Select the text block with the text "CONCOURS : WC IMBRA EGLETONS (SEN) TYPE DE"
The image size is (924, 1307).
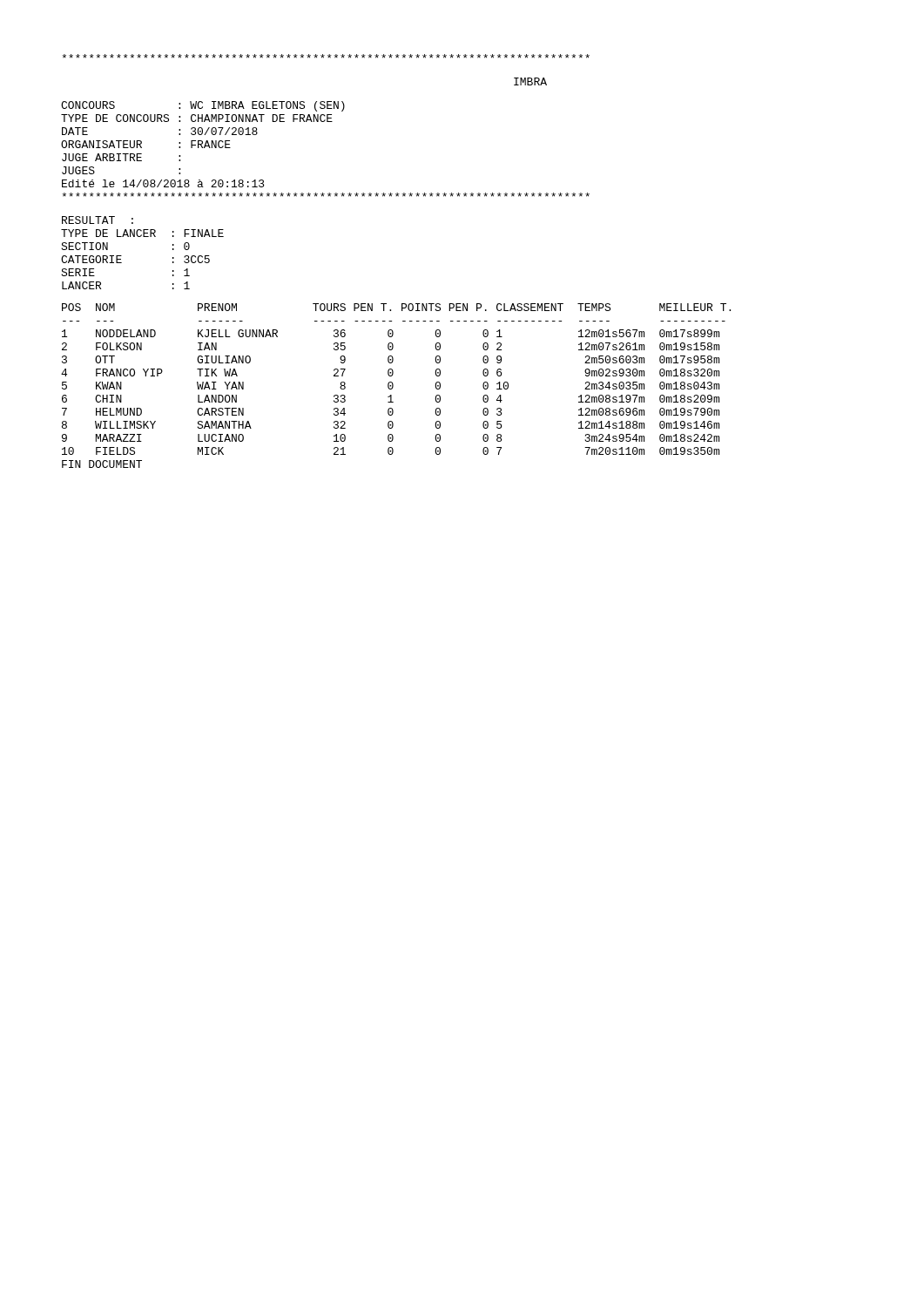(203, 106)
